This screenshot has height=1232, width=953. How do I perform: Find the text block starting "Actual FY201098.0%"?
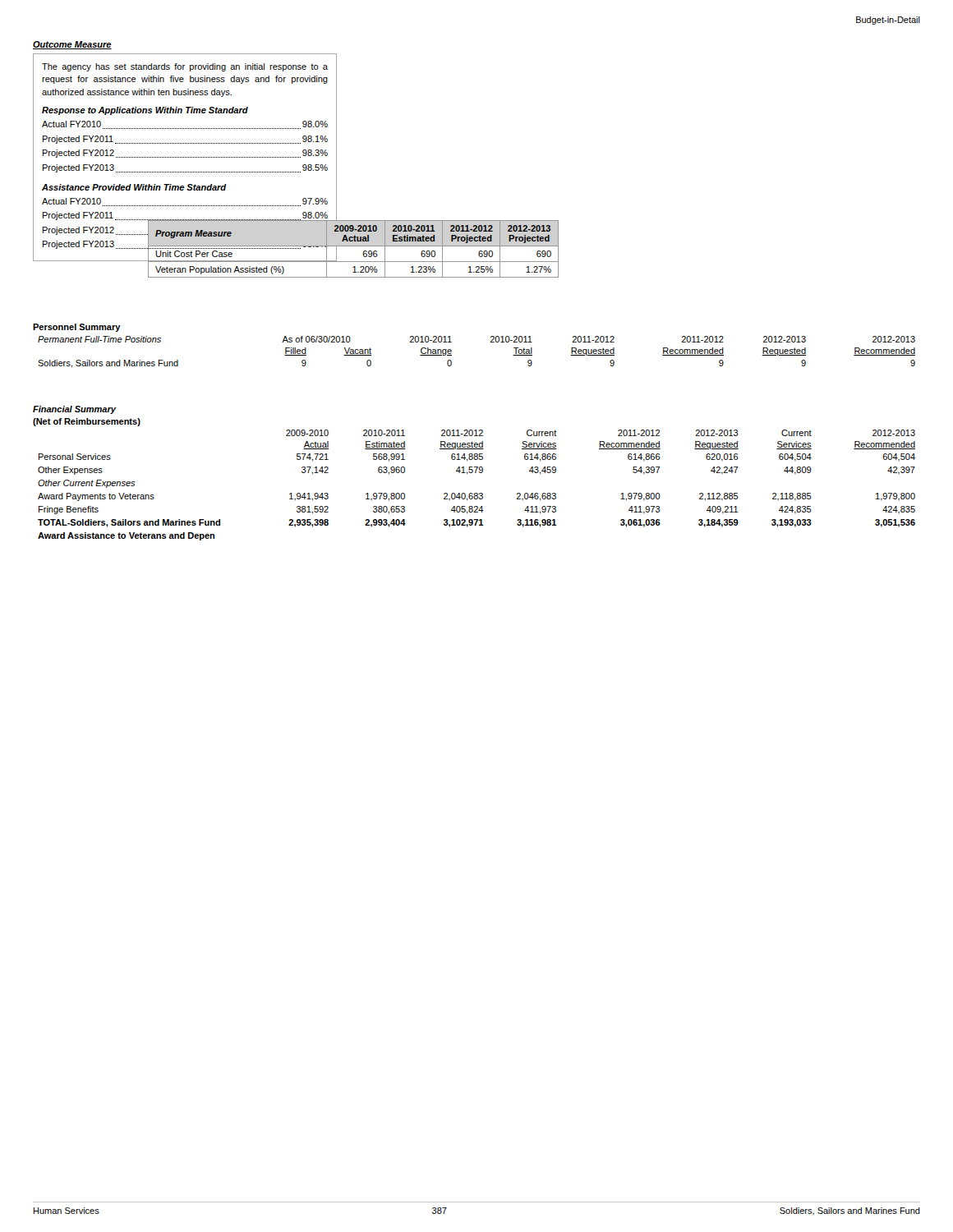coord(185,125)
